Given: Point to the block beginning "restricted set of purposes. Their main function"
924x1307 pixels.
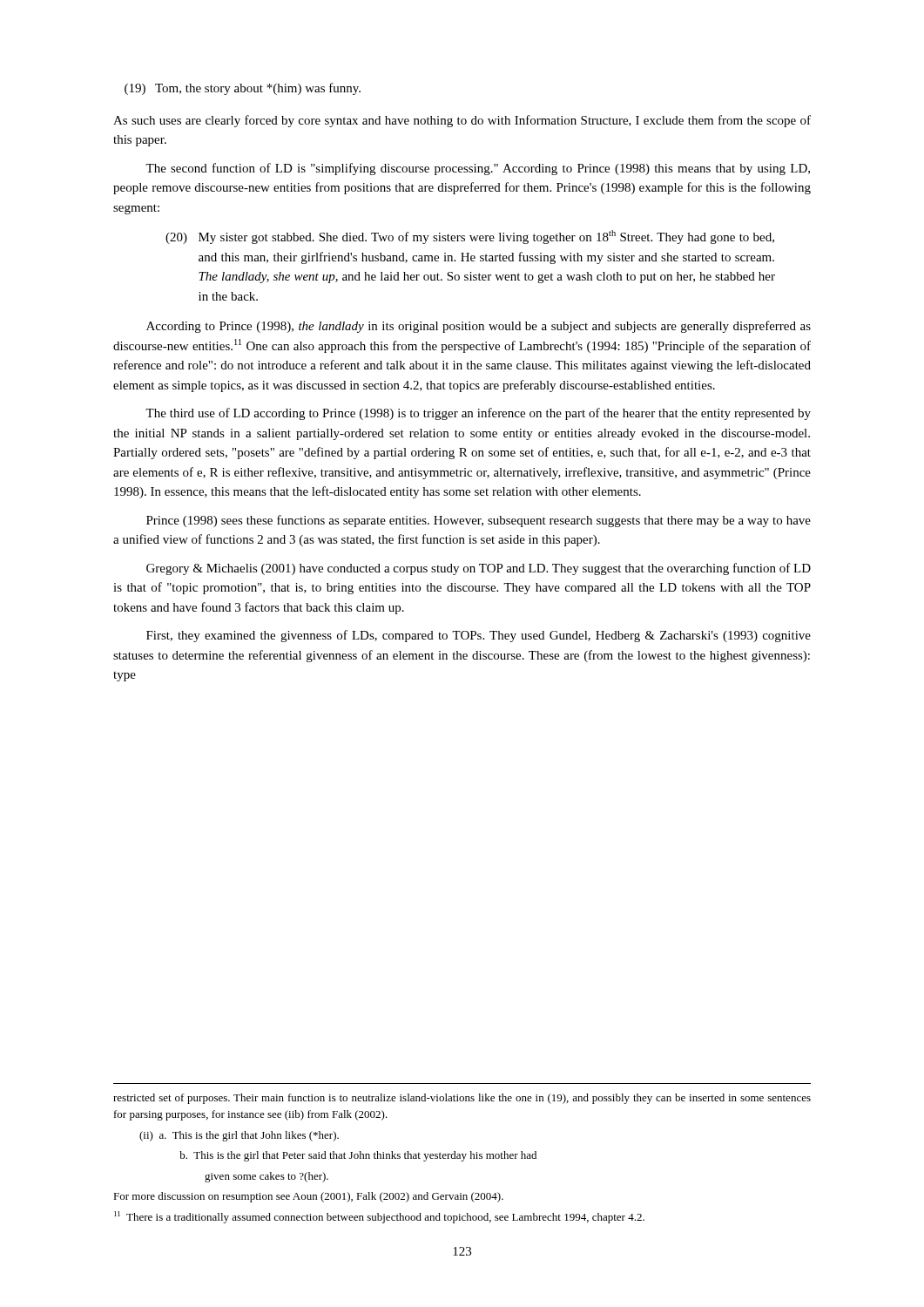Looking at the screenshot, I should click(x=462, y=1157).
